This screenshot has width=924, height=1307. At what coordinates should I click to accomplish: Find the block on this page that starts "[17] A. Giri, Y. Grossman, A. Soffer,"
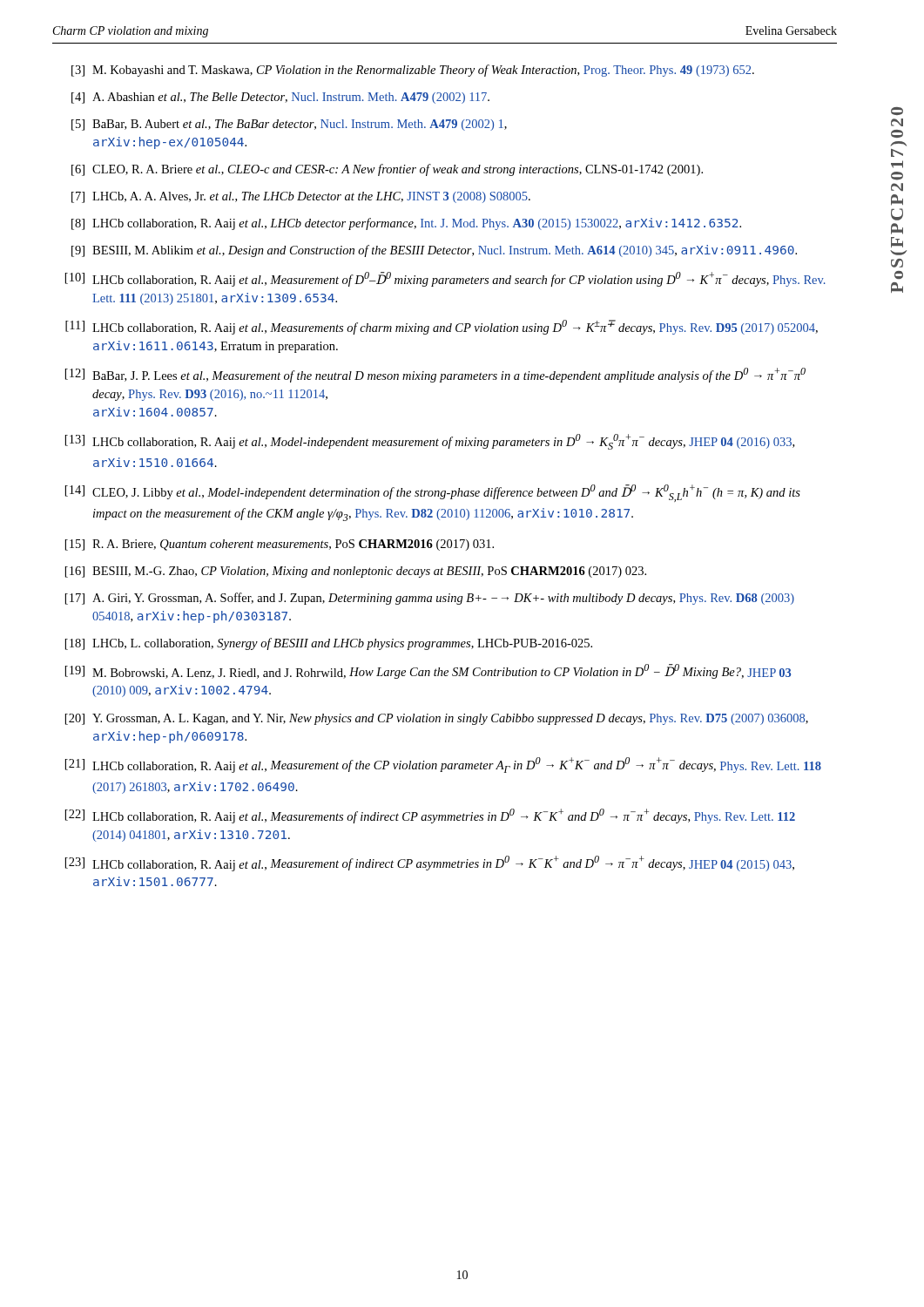click(440, 607)
